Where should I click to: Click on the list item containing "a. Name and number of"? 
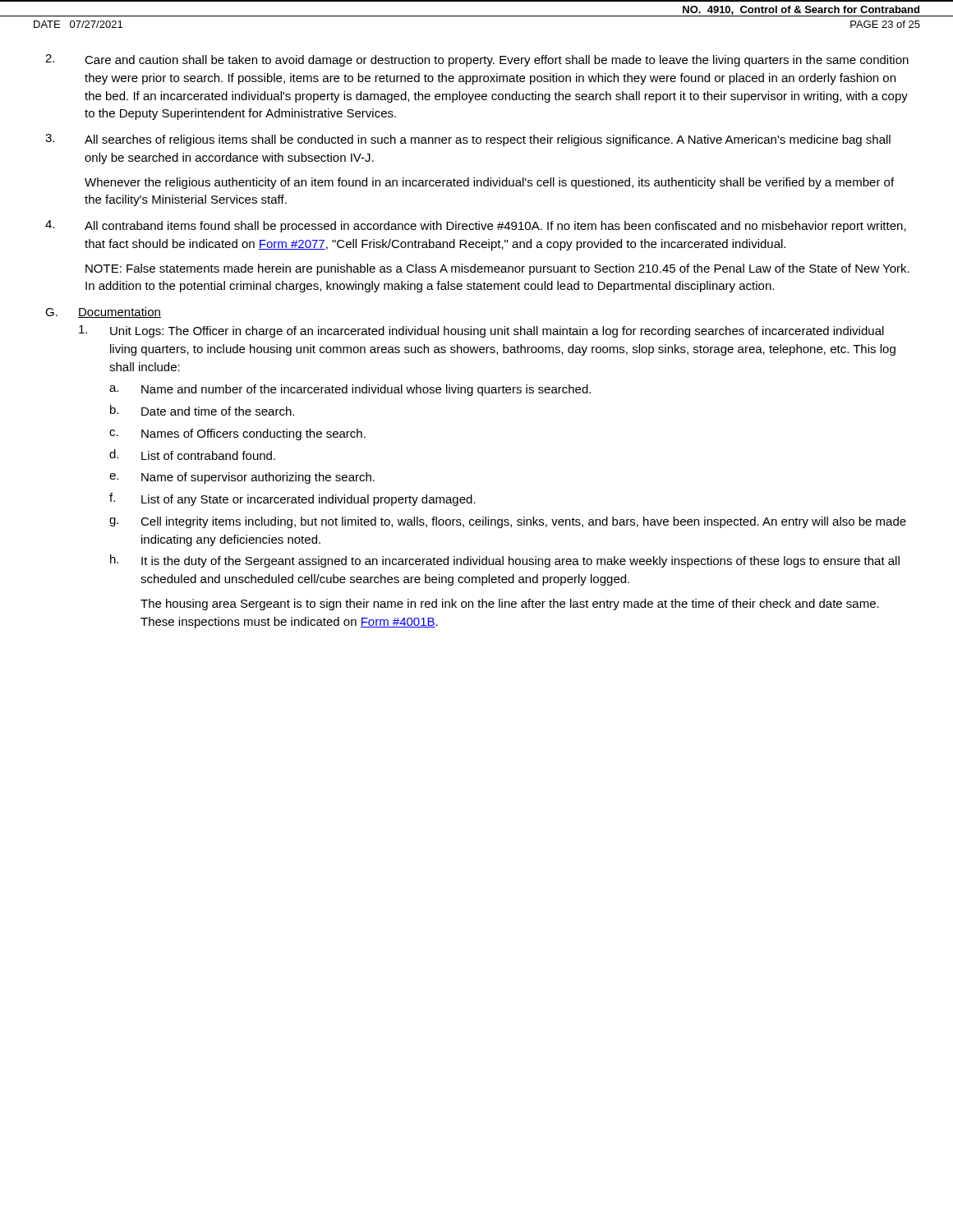pyautogui.click(x=511, y=389)
